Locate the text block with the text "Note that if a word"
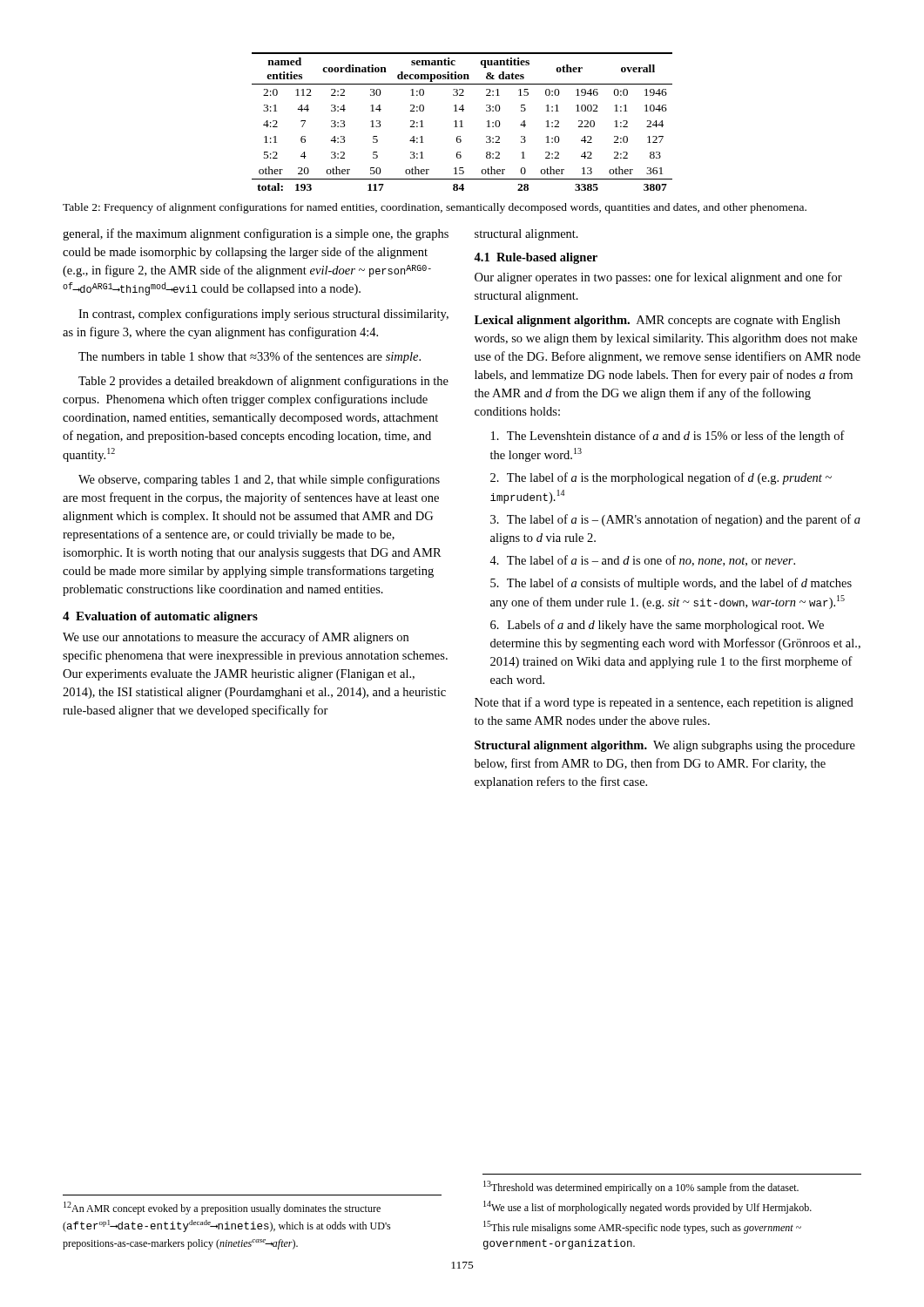Image resolution: width=924 pixels, height=1307 pixels. coord(668,712)
